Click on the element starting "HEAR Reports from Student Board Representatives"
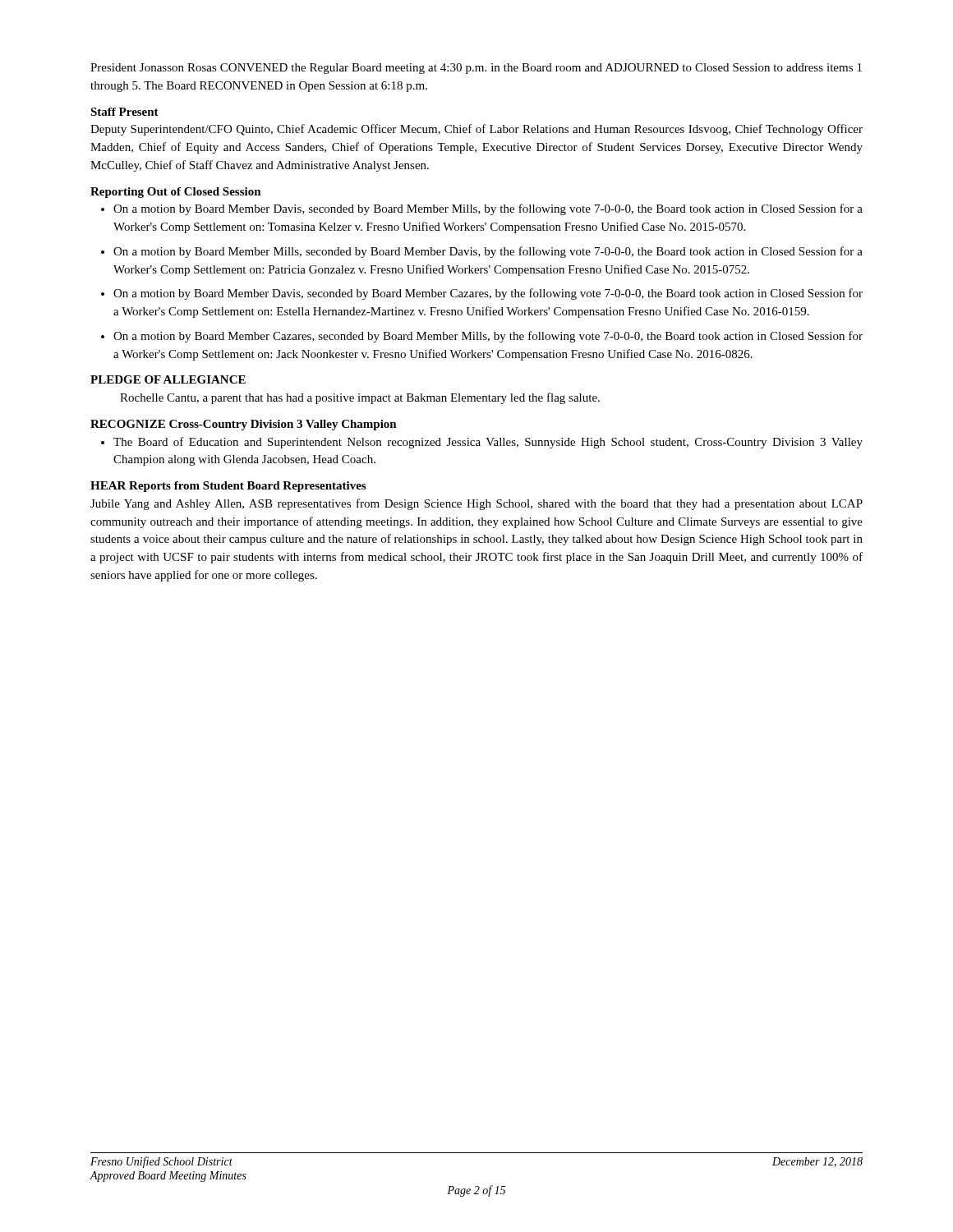953x1232 pixels. click(228, 486)
